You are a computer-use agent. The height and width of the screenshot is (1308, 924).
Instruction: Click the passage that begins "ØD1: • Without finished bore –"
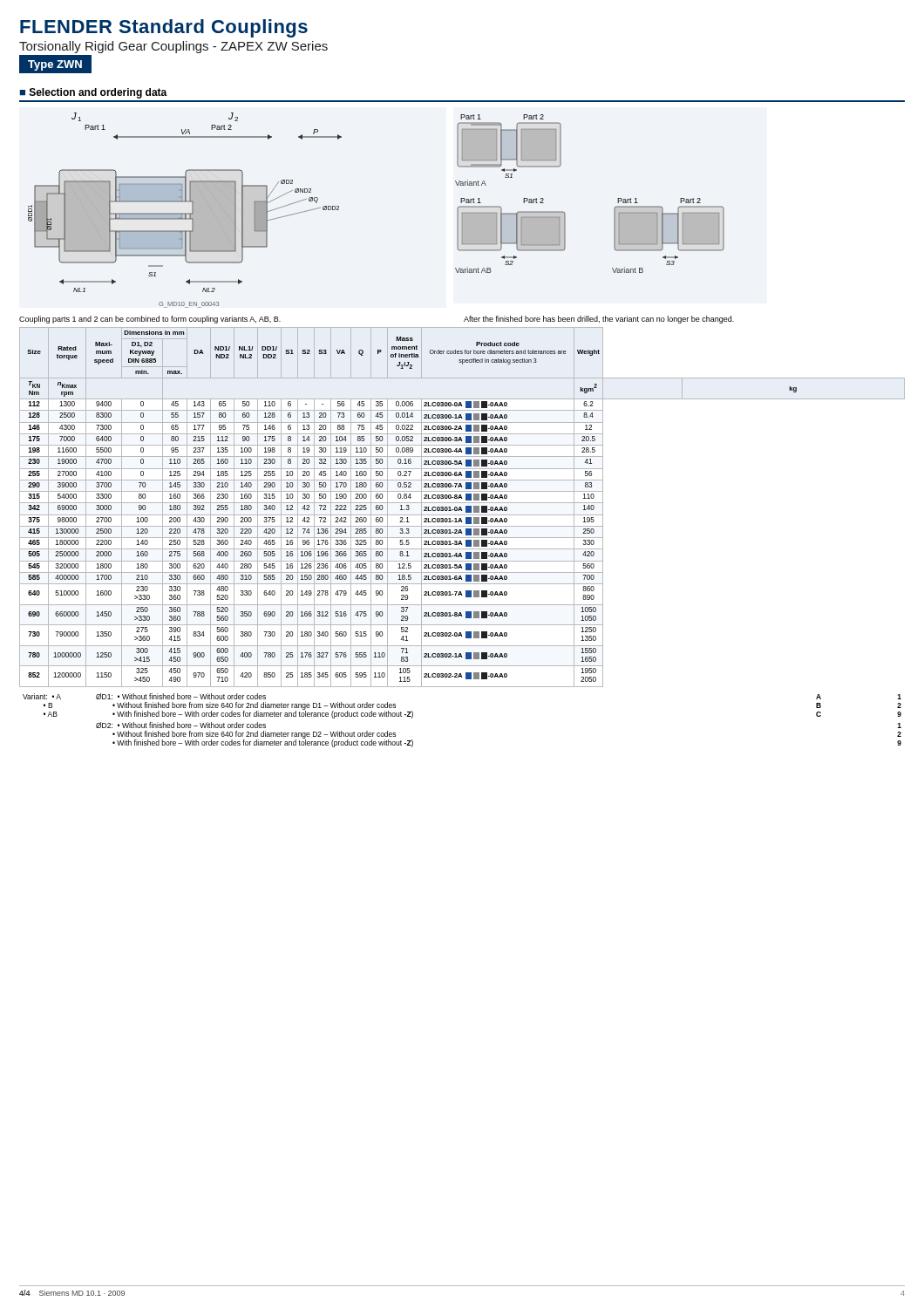[x=181, y=696]
